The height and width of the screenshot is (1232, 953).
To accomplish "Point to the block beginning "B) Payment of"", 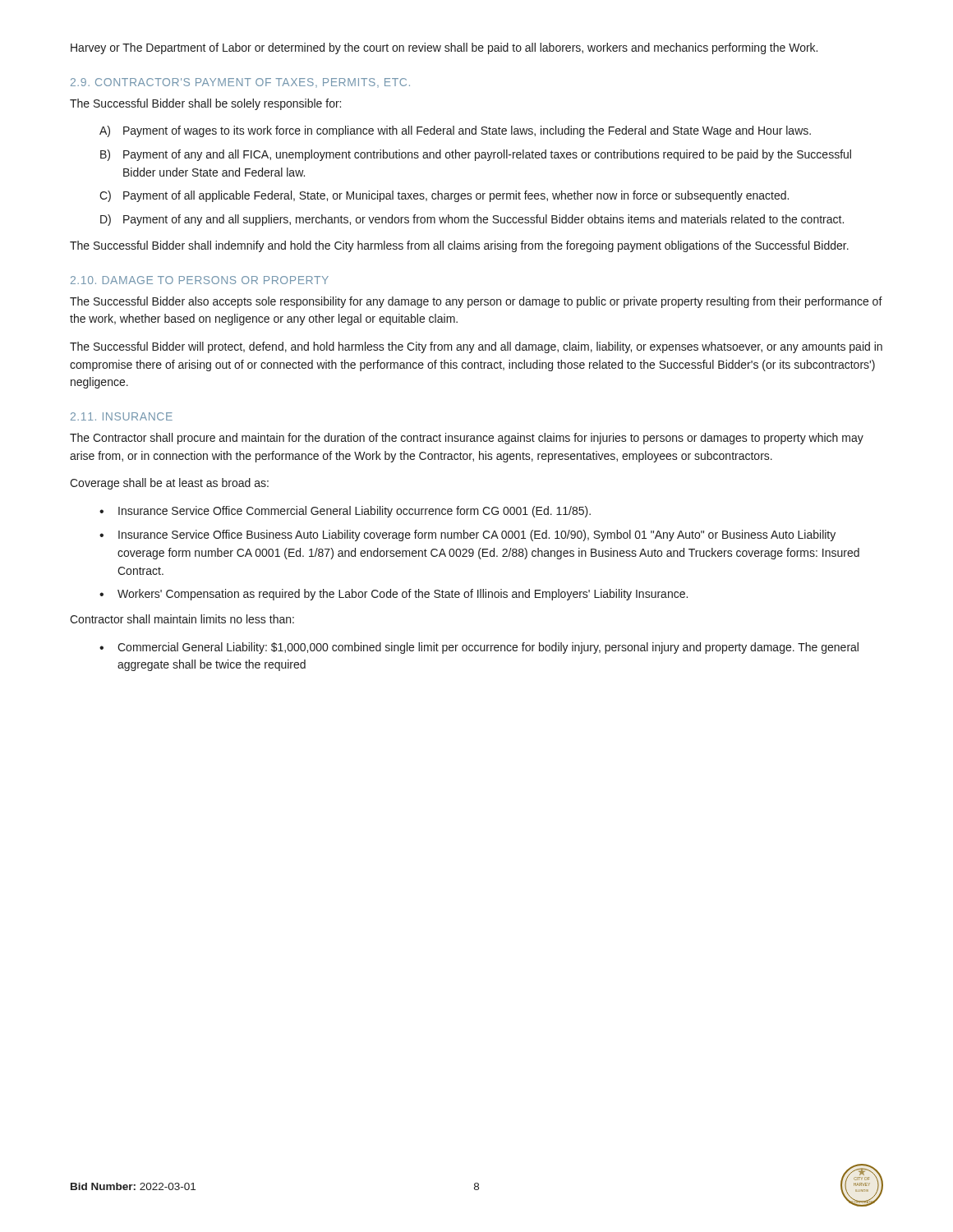I will pos(491,164).
